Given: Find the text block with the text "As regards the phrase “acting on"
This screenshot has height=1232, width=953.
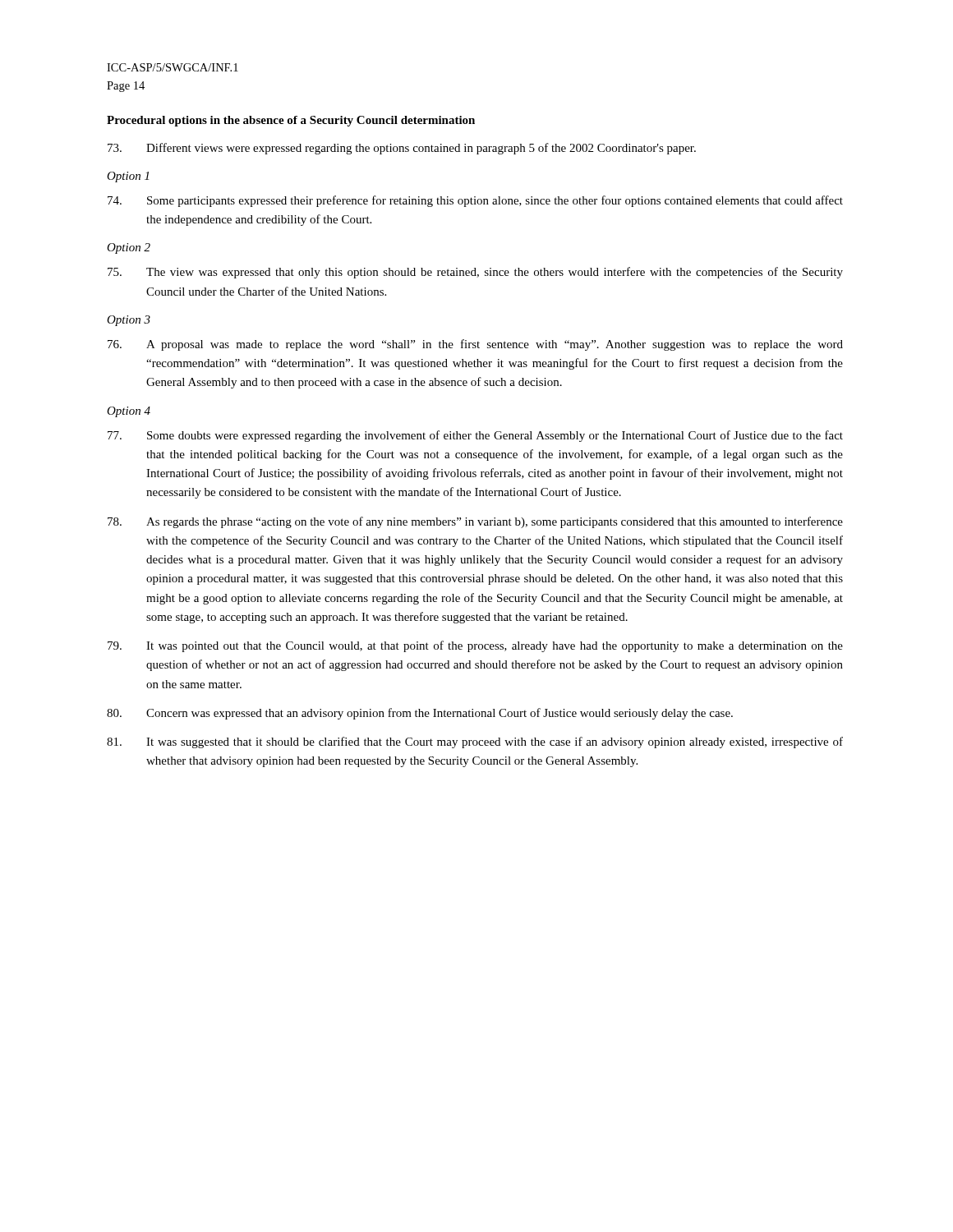Looking at the screenshot, I should point(475,569).
